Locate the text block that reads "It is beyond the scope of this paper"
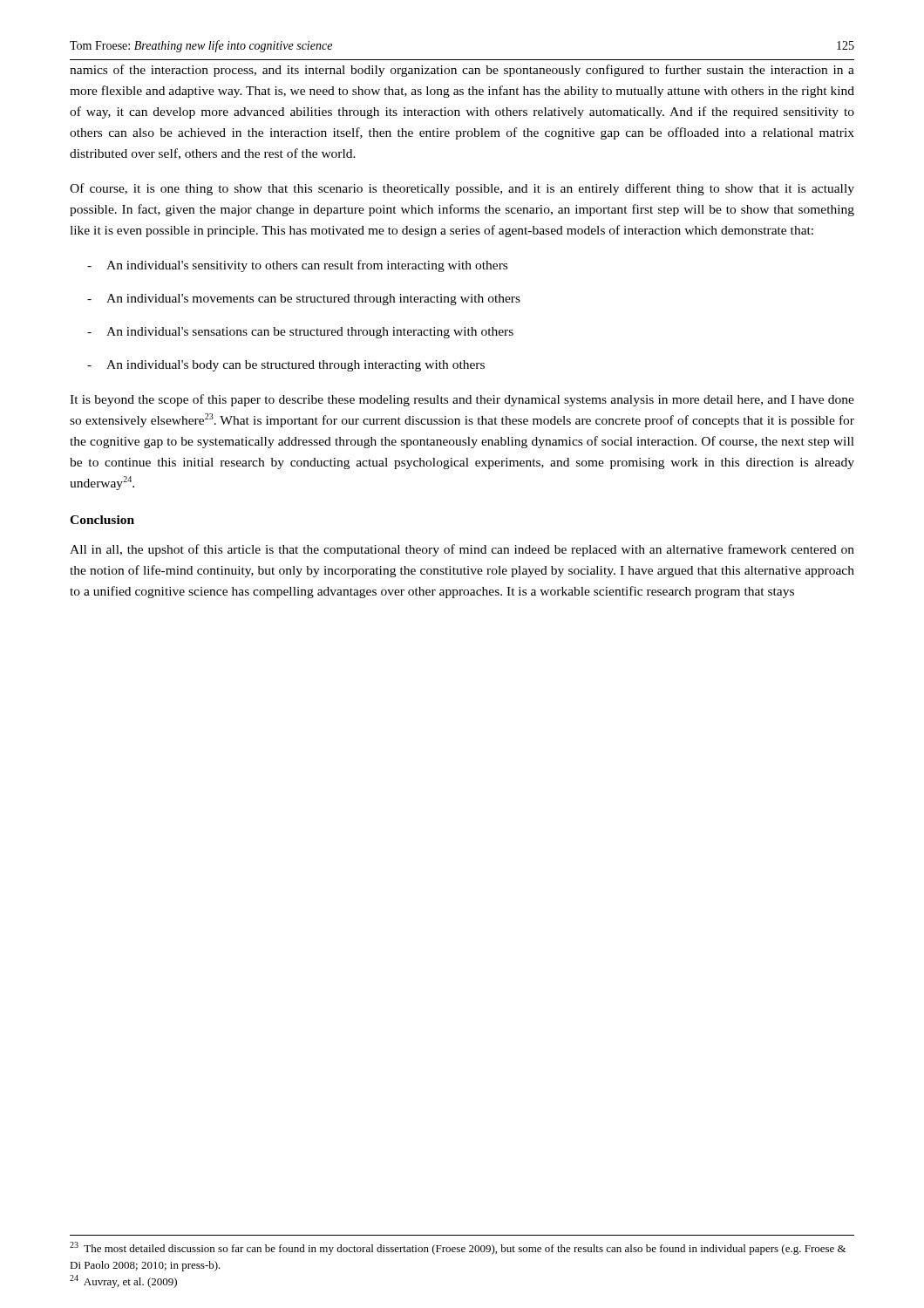Image resolution: width=924 pixels, height=1308 pixels. [462, 441]
